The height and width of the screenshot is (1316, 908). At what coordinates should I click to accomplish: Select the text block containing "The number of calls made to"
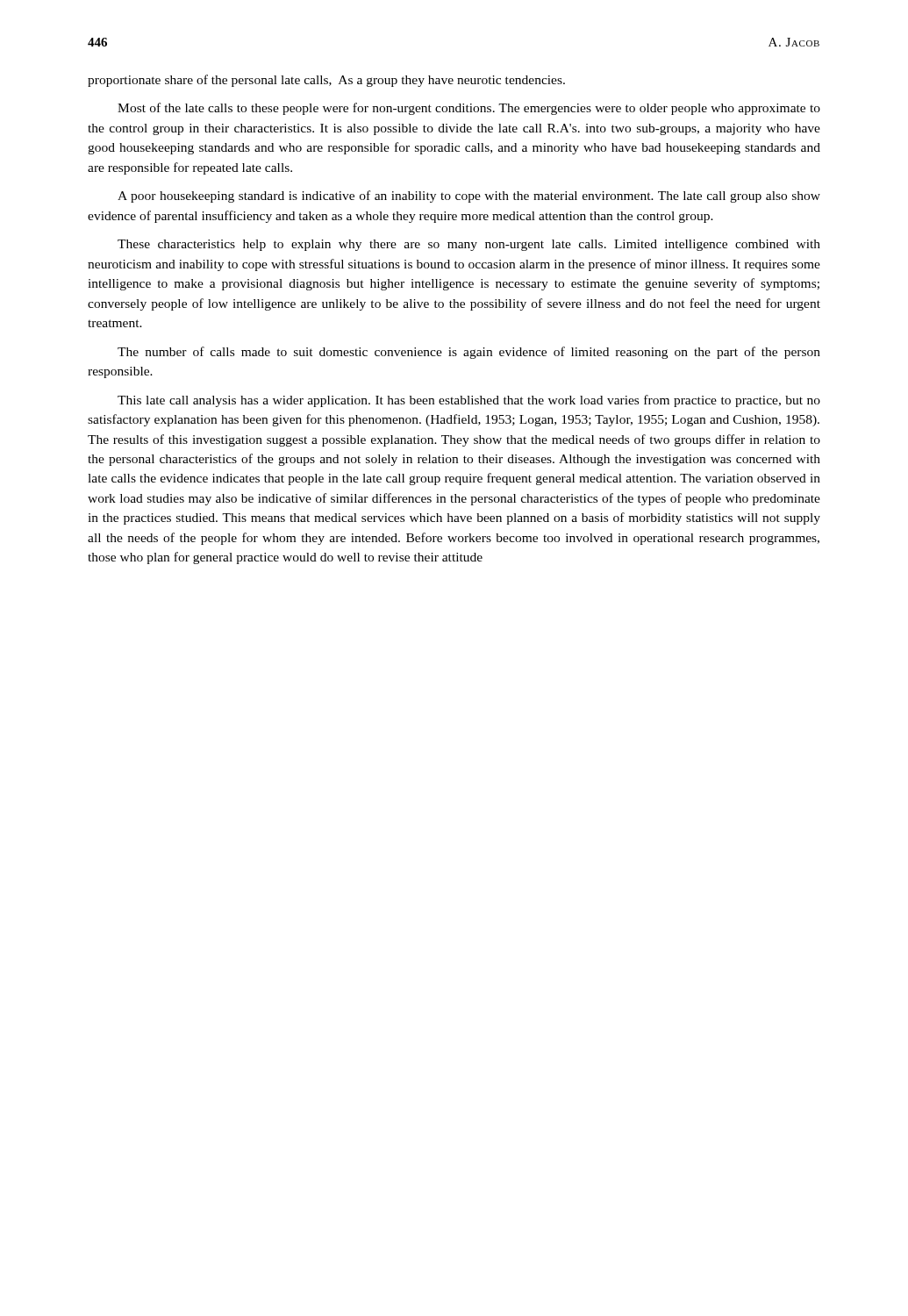tap(454, 361)
